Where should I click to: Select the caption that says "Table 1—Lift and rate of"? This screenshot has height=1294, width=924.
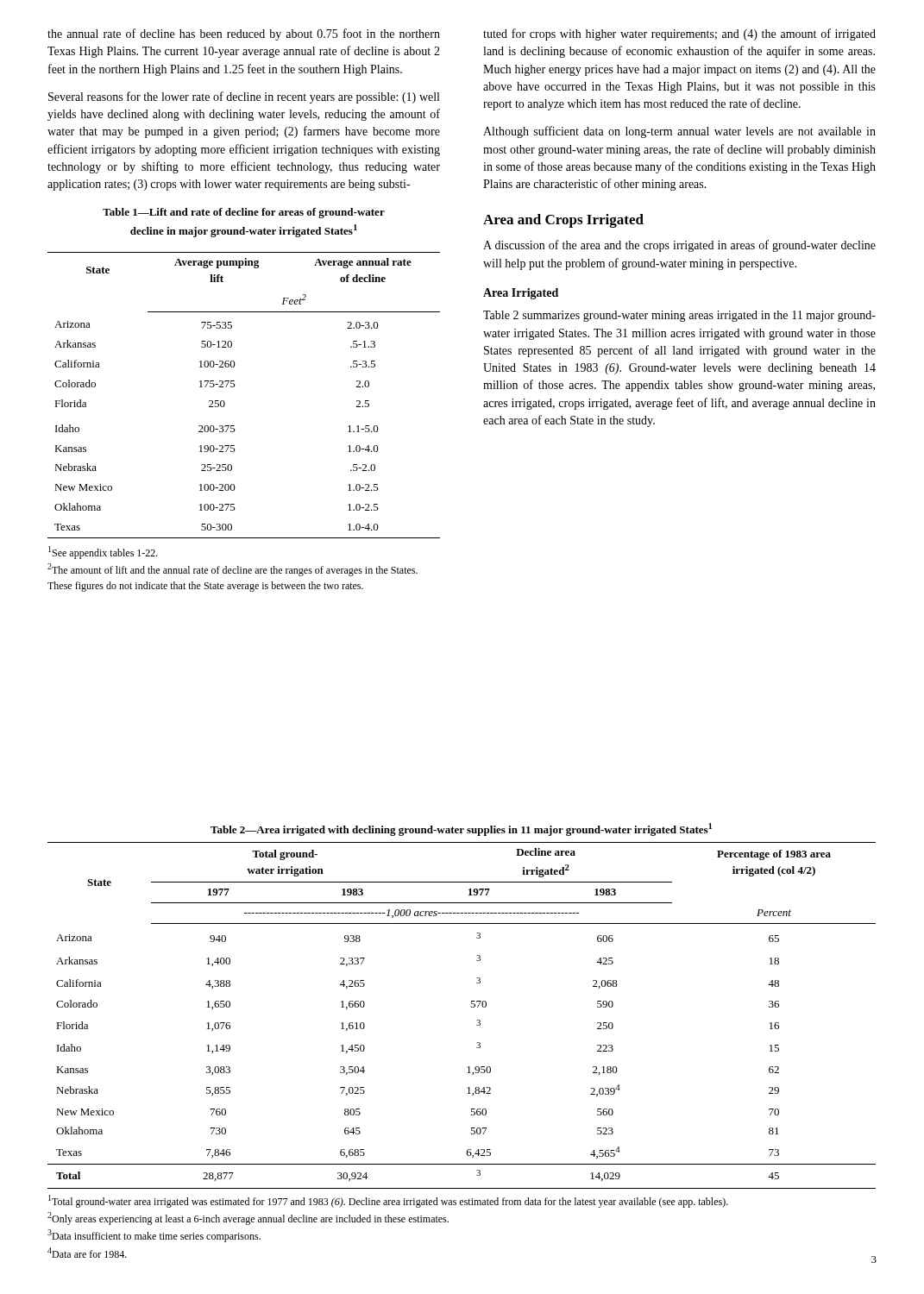pyautogui.click(x=244, y=221)
